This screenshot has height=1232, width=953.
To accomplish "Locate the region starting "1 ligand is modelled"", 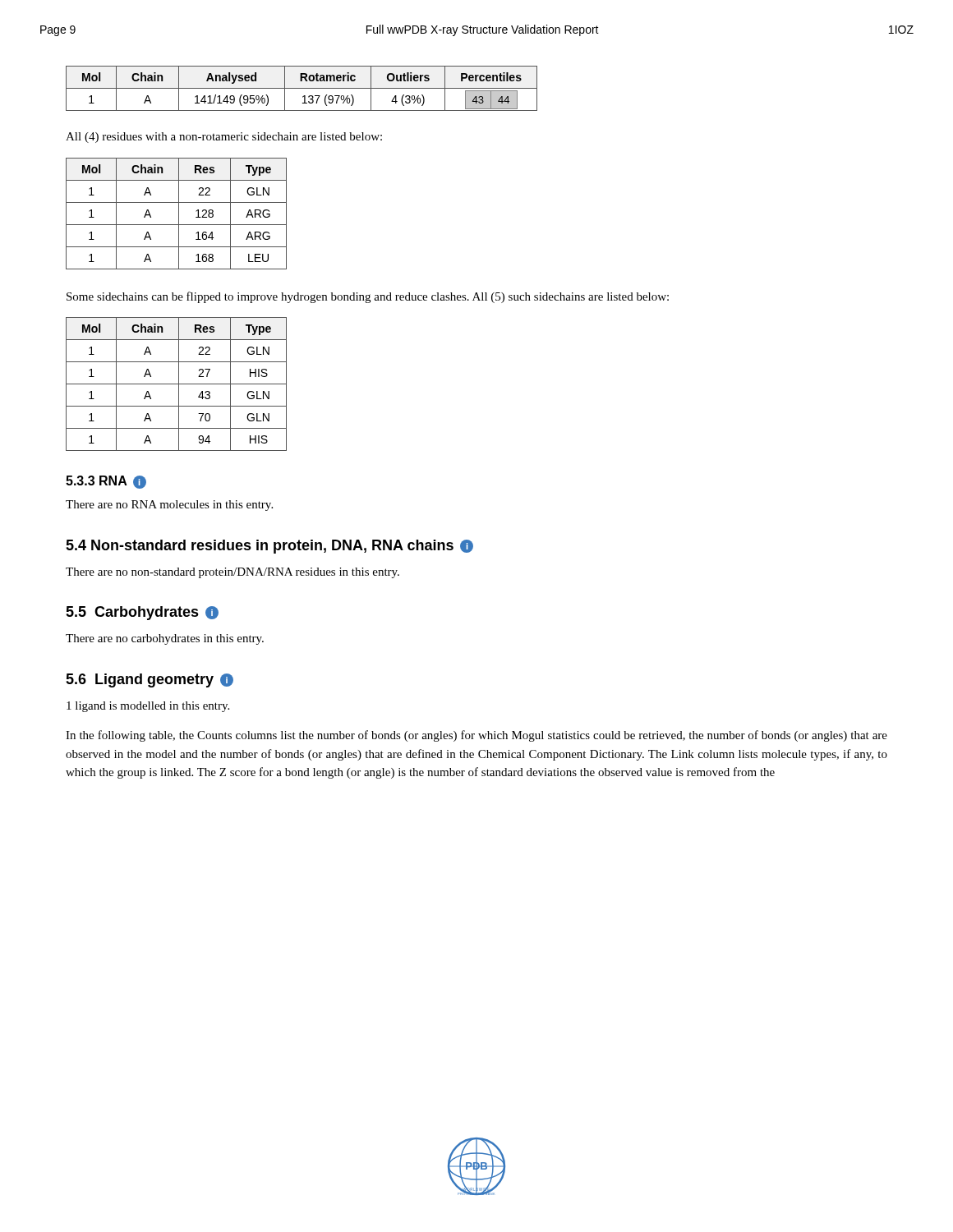I will pos(148,705).
